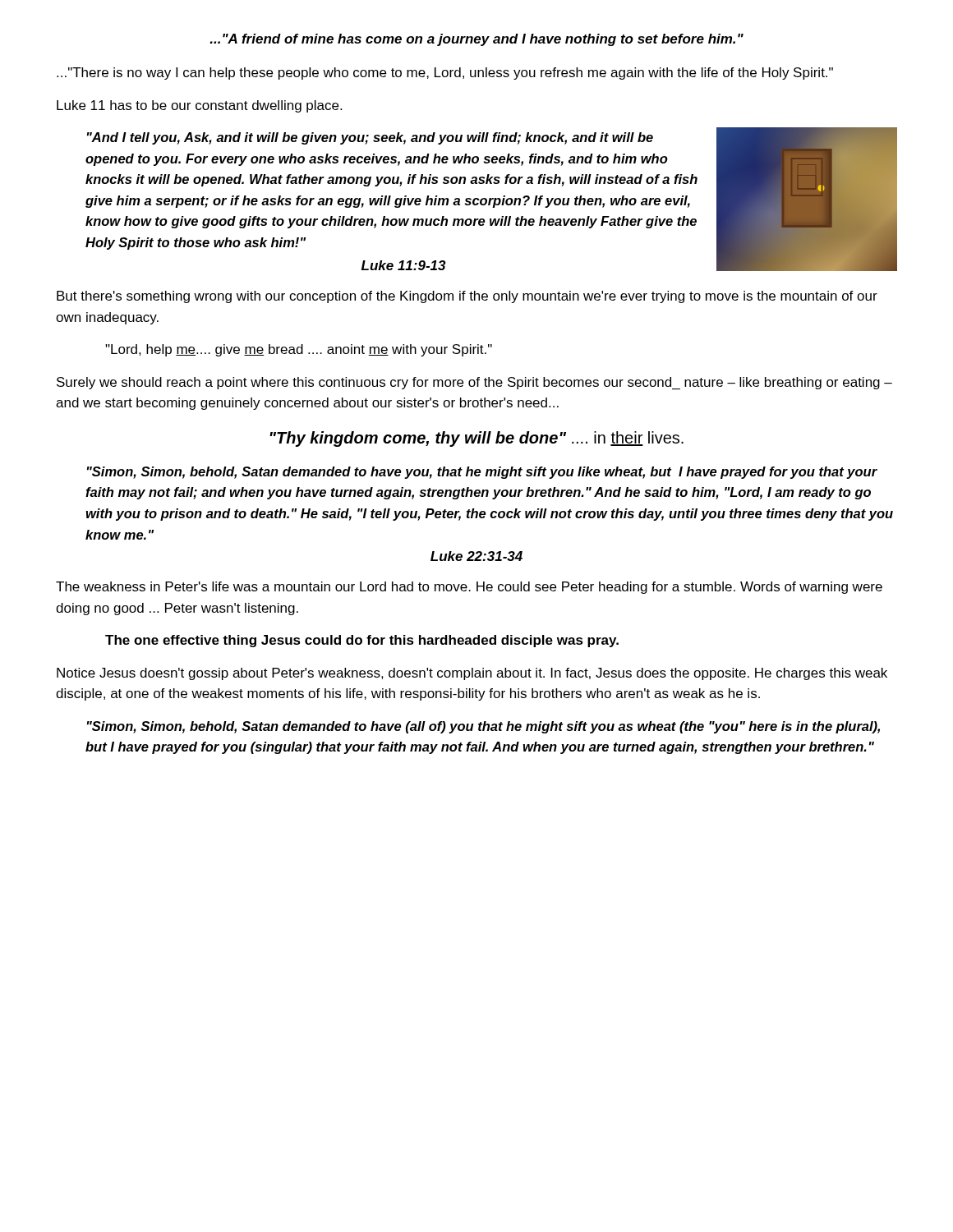Viewport: 953px width, 1232px height.
Task: Locate the photo
Action: coord(807,199)
